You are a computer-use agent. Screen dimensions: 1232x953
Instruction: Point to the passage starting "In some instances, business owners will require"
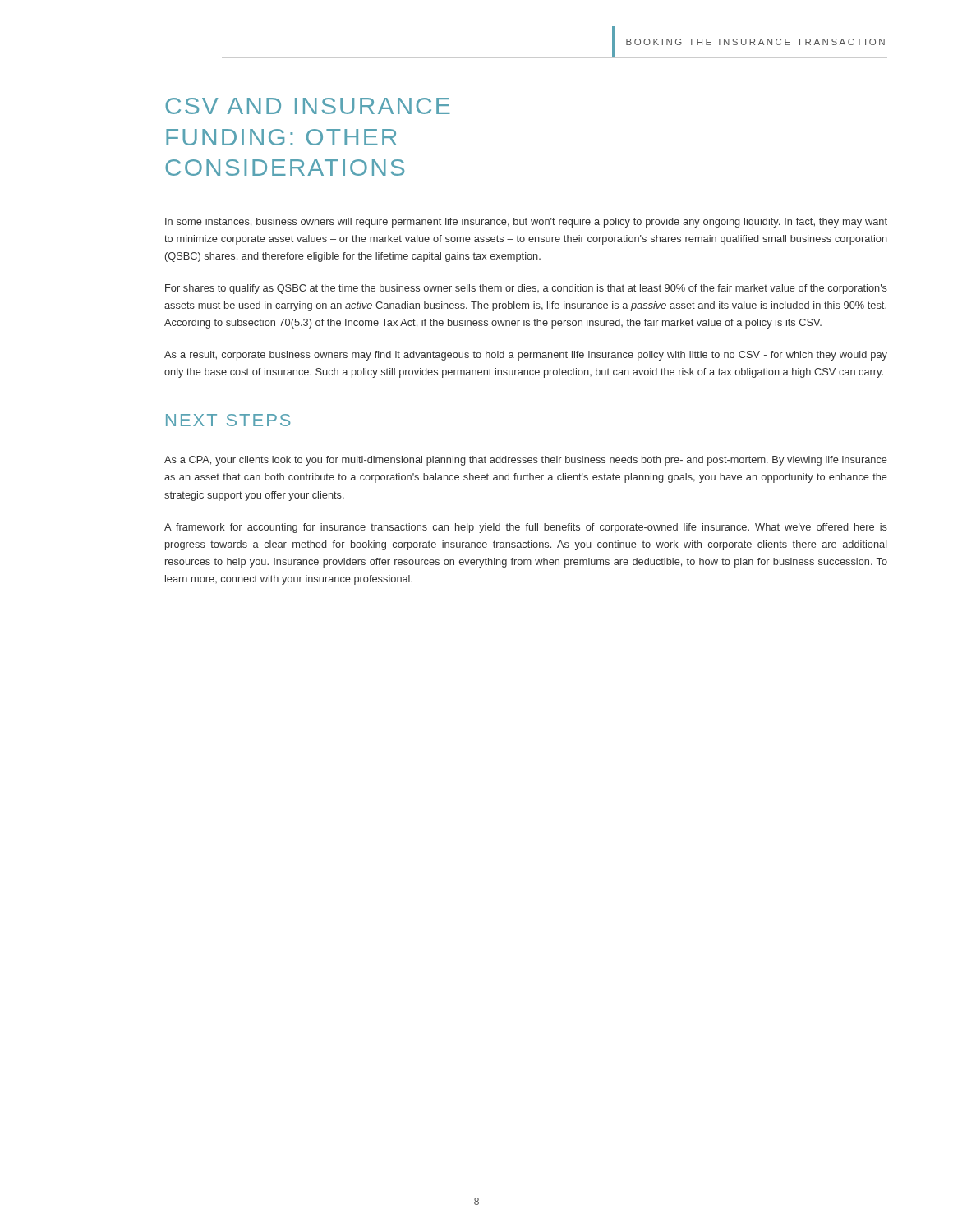click(x=526, y=238)
